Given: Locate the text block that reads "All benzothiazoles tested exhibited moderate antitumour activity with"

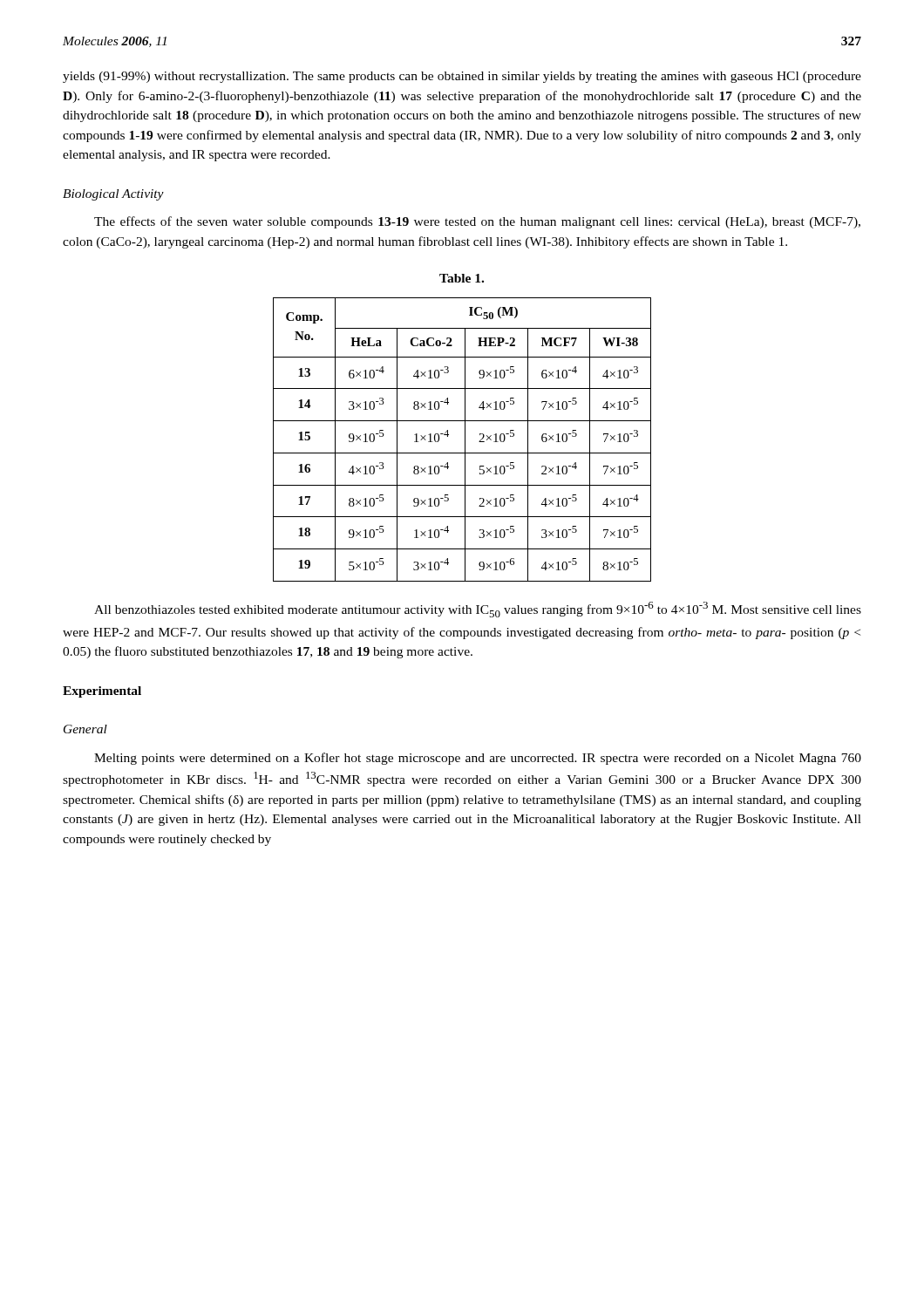Looking at the screenshot, I should [x=462, y=629].
